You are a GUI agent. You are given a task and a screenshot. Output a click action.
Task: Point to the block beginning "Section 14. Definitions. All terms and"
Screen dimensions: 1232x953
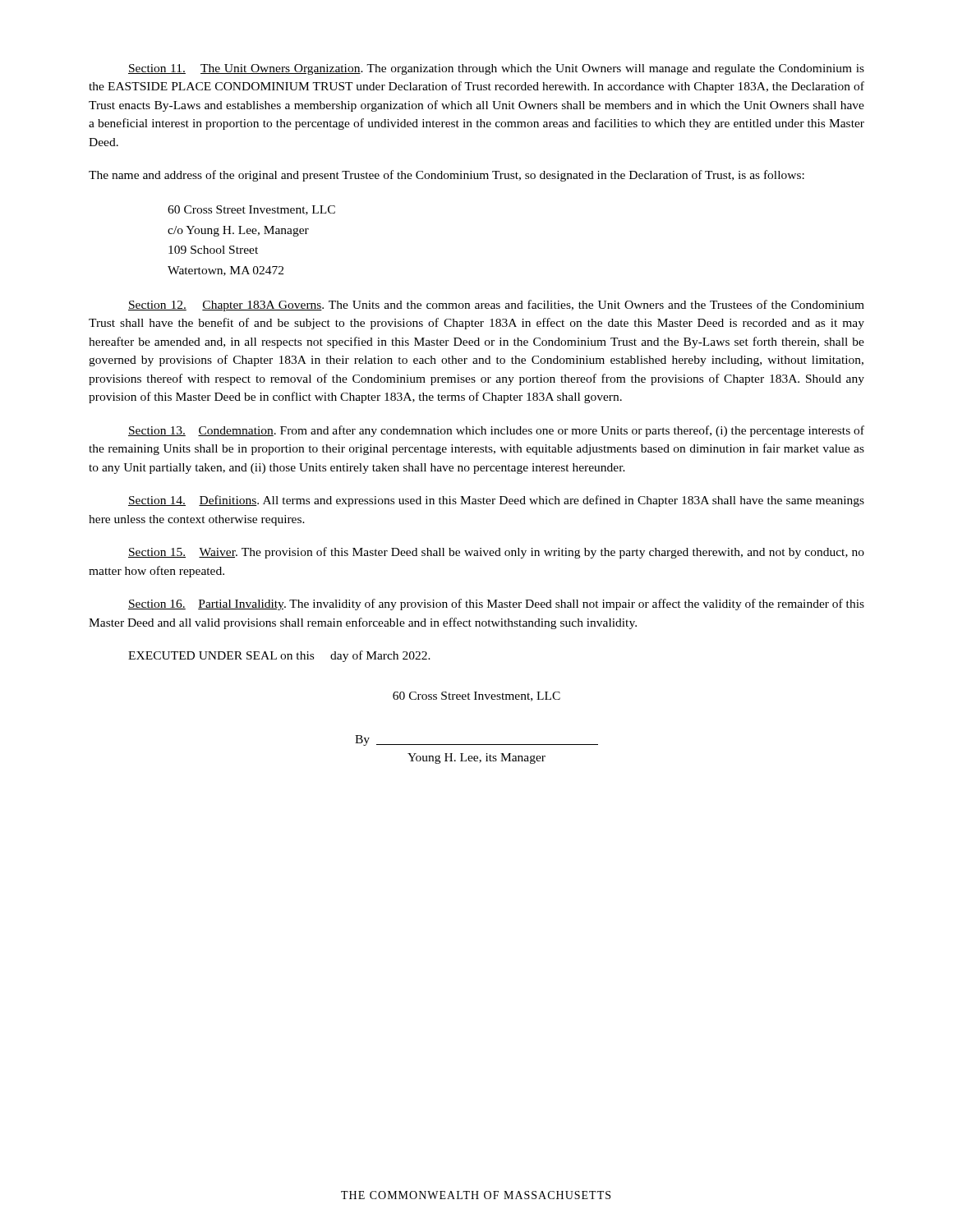coord(476,509)
